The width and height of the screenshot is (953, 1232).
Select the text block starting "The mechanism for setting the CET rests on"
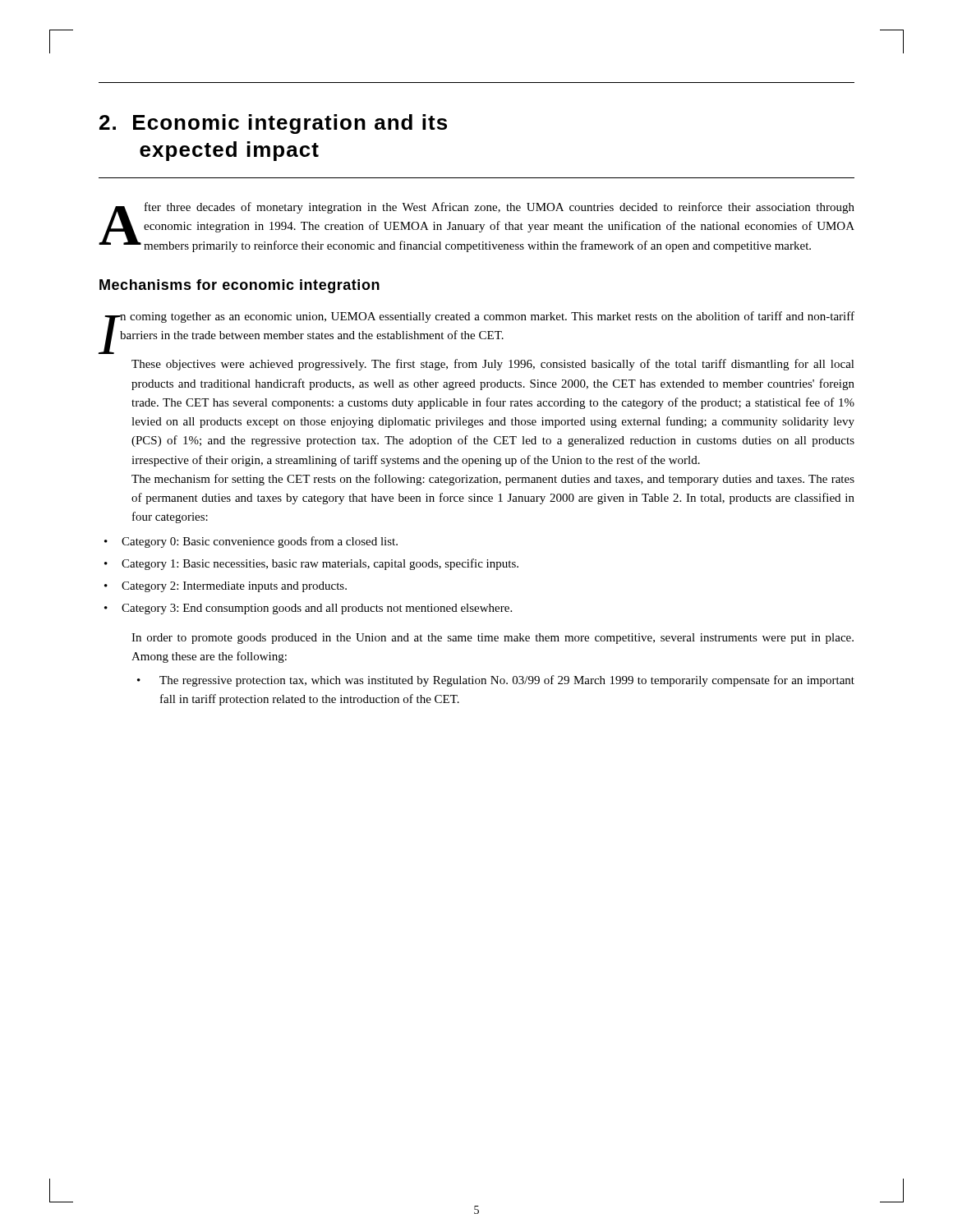coord(493,498)
